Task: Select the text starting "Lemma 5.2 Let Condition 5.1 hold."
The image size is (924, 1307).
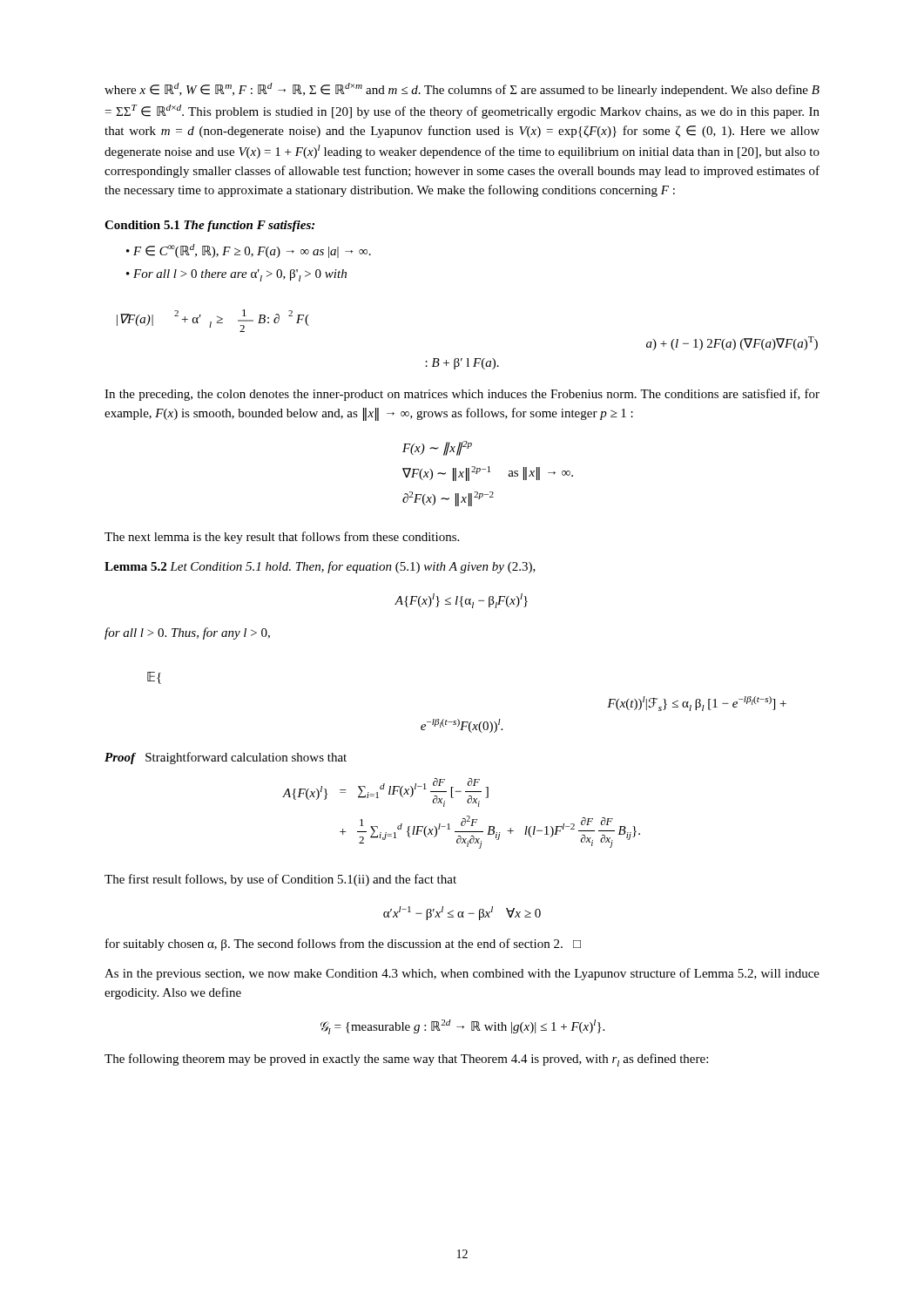Action: [x=320, y=566]
